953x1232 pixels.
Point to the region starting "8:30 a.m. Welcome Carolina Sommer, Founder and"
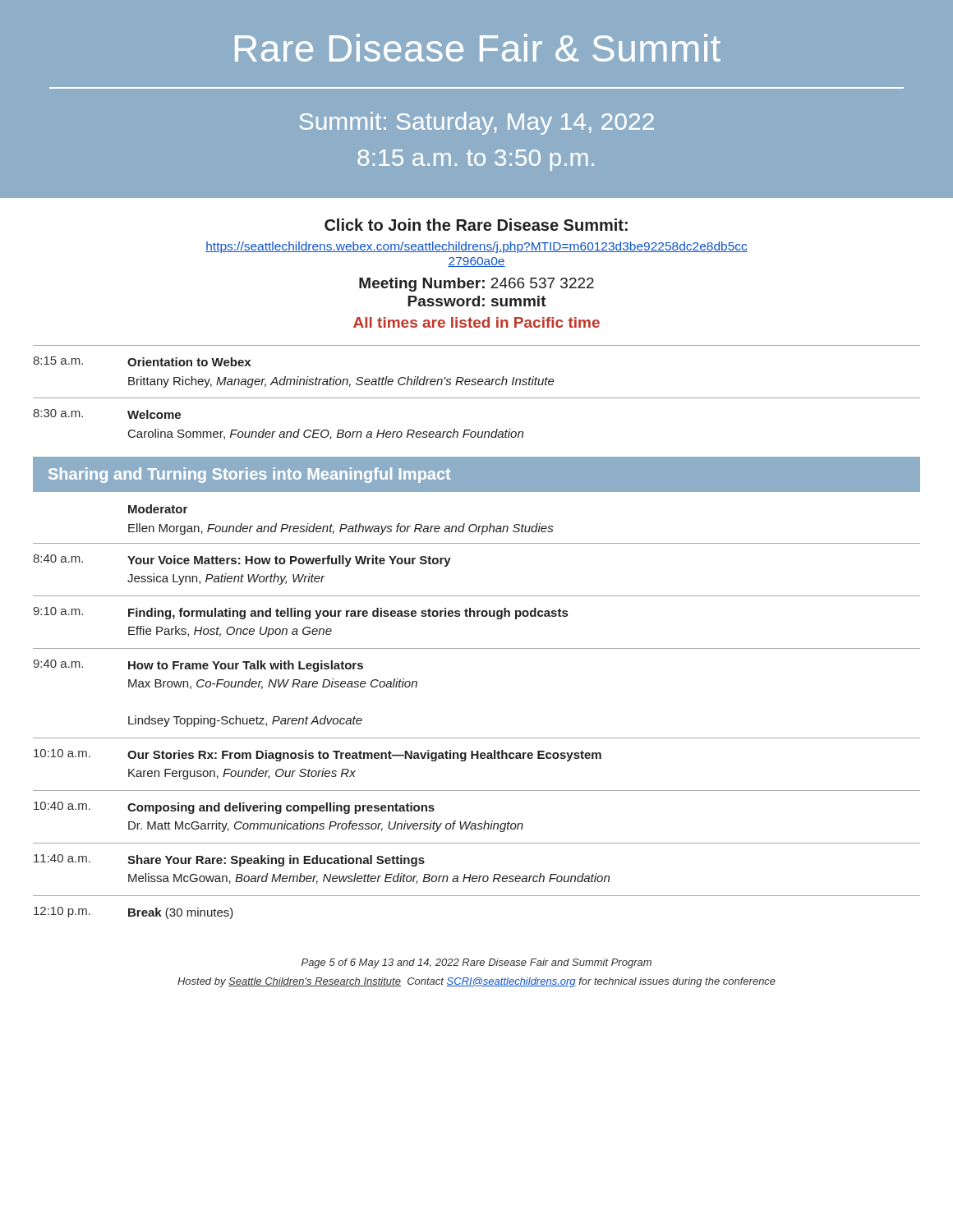click(x=278, y=424)
